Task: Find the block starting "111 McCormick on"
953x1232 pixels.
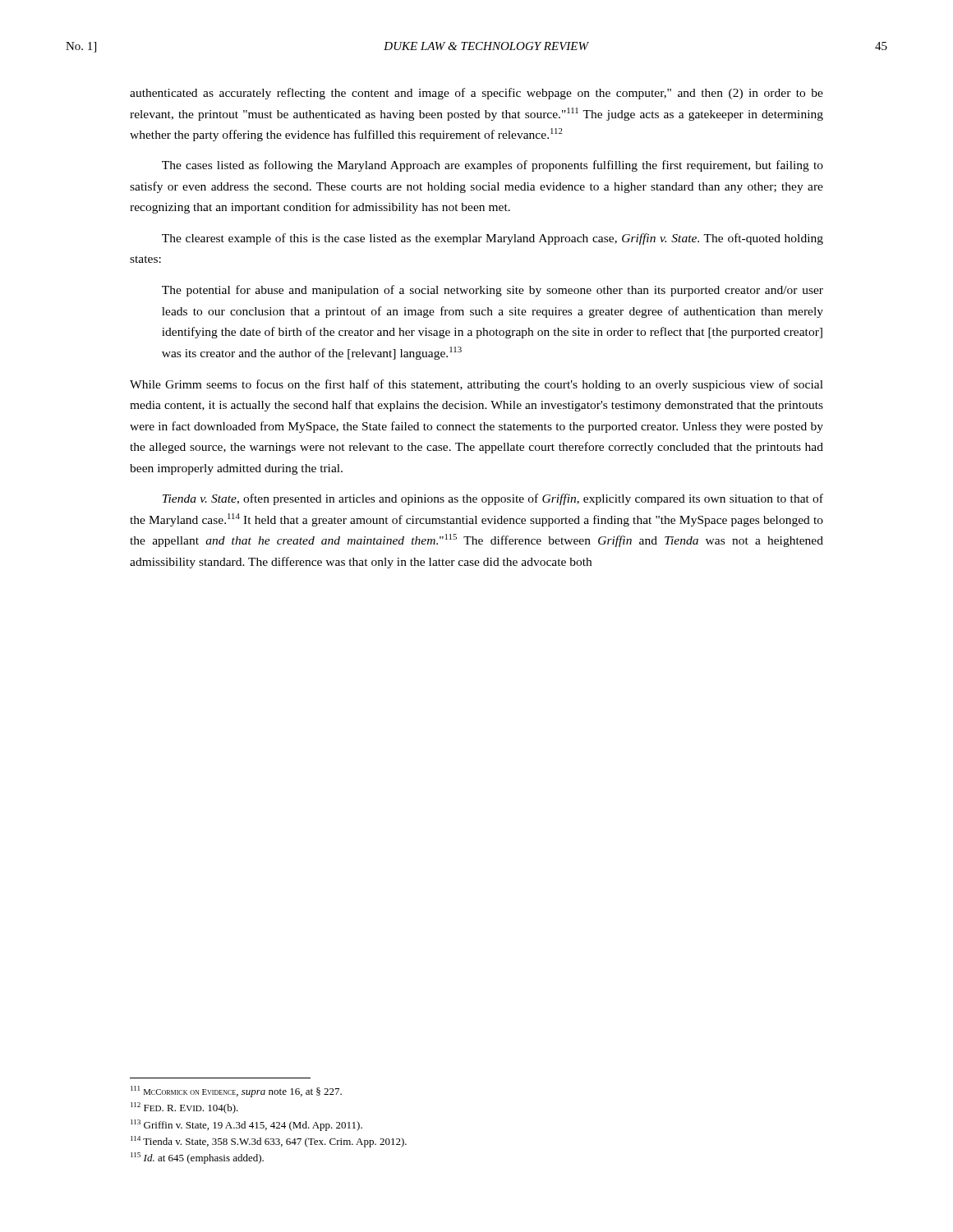Action: [236, 1091]
